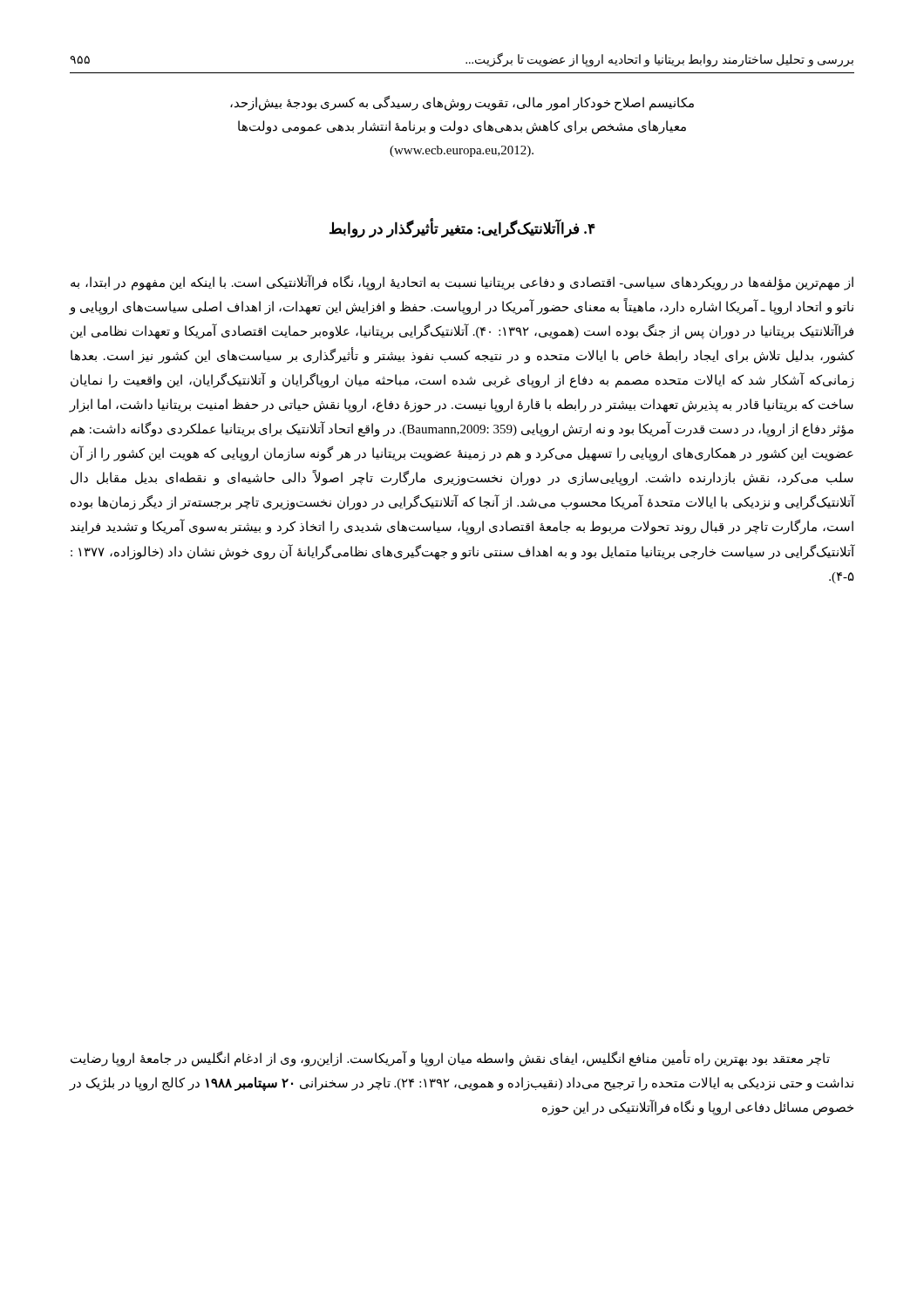Click the passage that begins "از مهم‌ترین مؤلفه‌ها در رویکردهای"
This screenshot has width=924, height=1308.
462,429
